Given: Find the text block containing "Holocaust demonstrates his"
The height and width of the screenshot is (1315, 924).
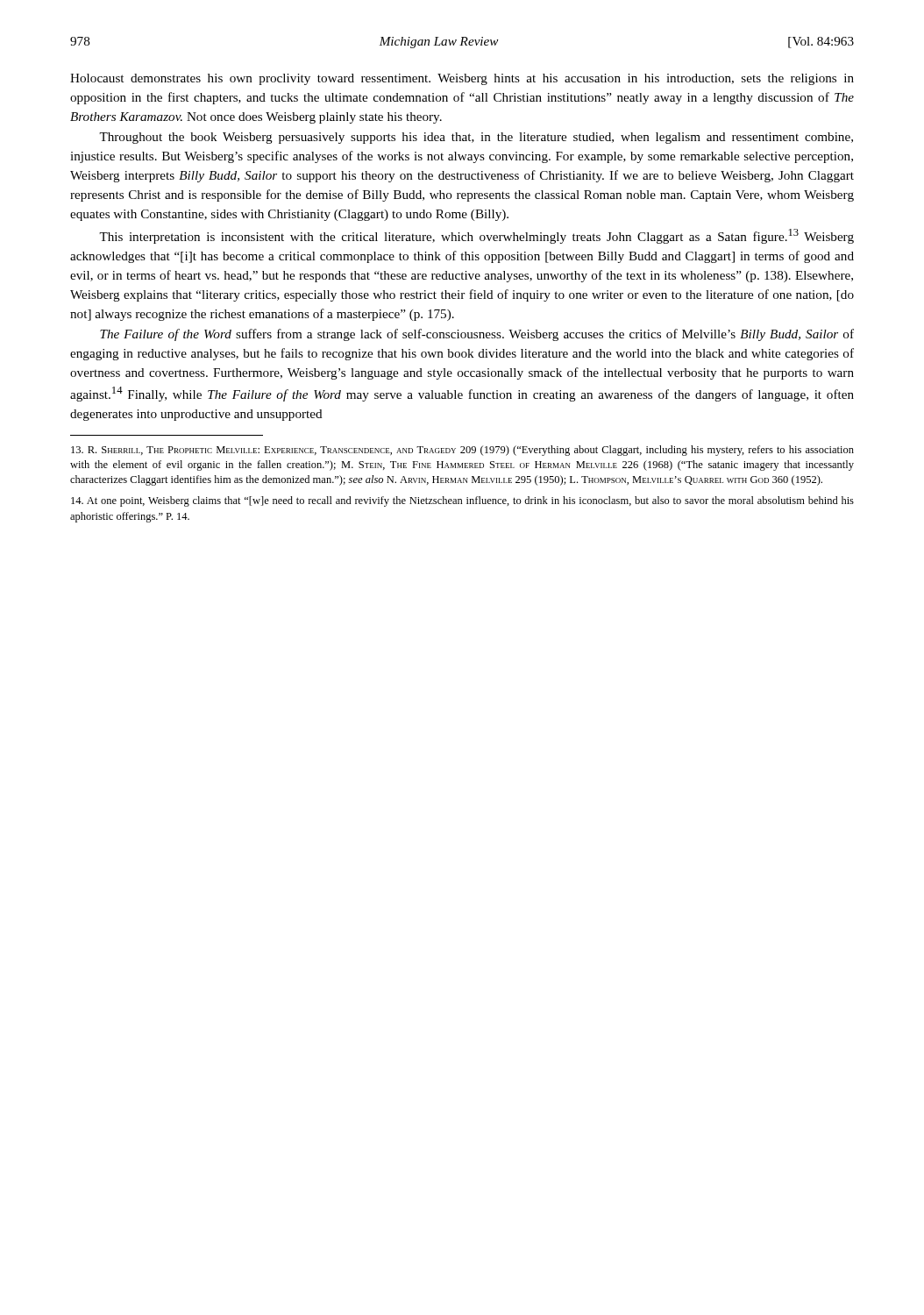Looking at the screenshot, I should pyautogui.click(x=462, y=98).
